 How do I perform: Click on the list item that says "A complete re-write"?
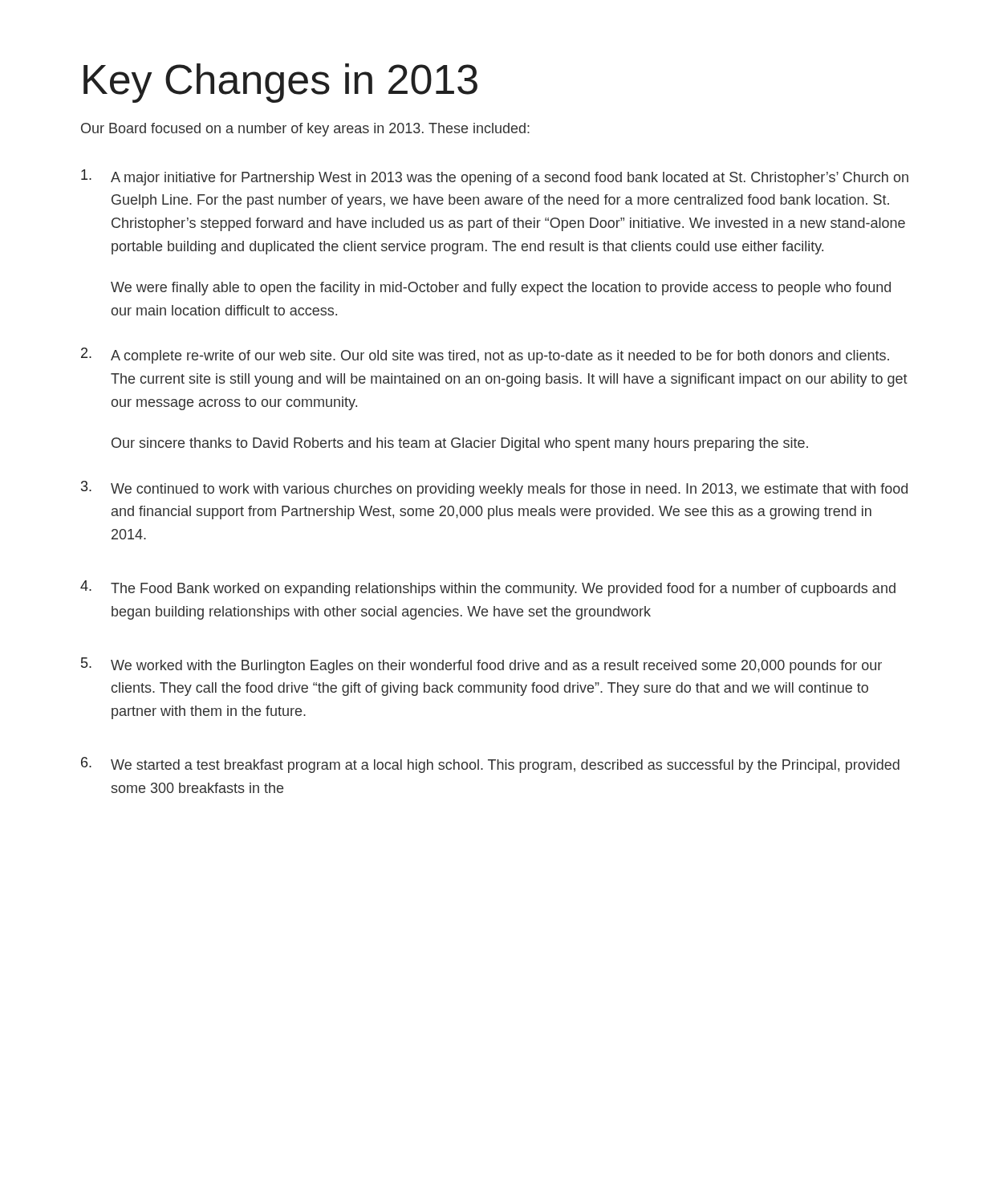tap(509, 379)
